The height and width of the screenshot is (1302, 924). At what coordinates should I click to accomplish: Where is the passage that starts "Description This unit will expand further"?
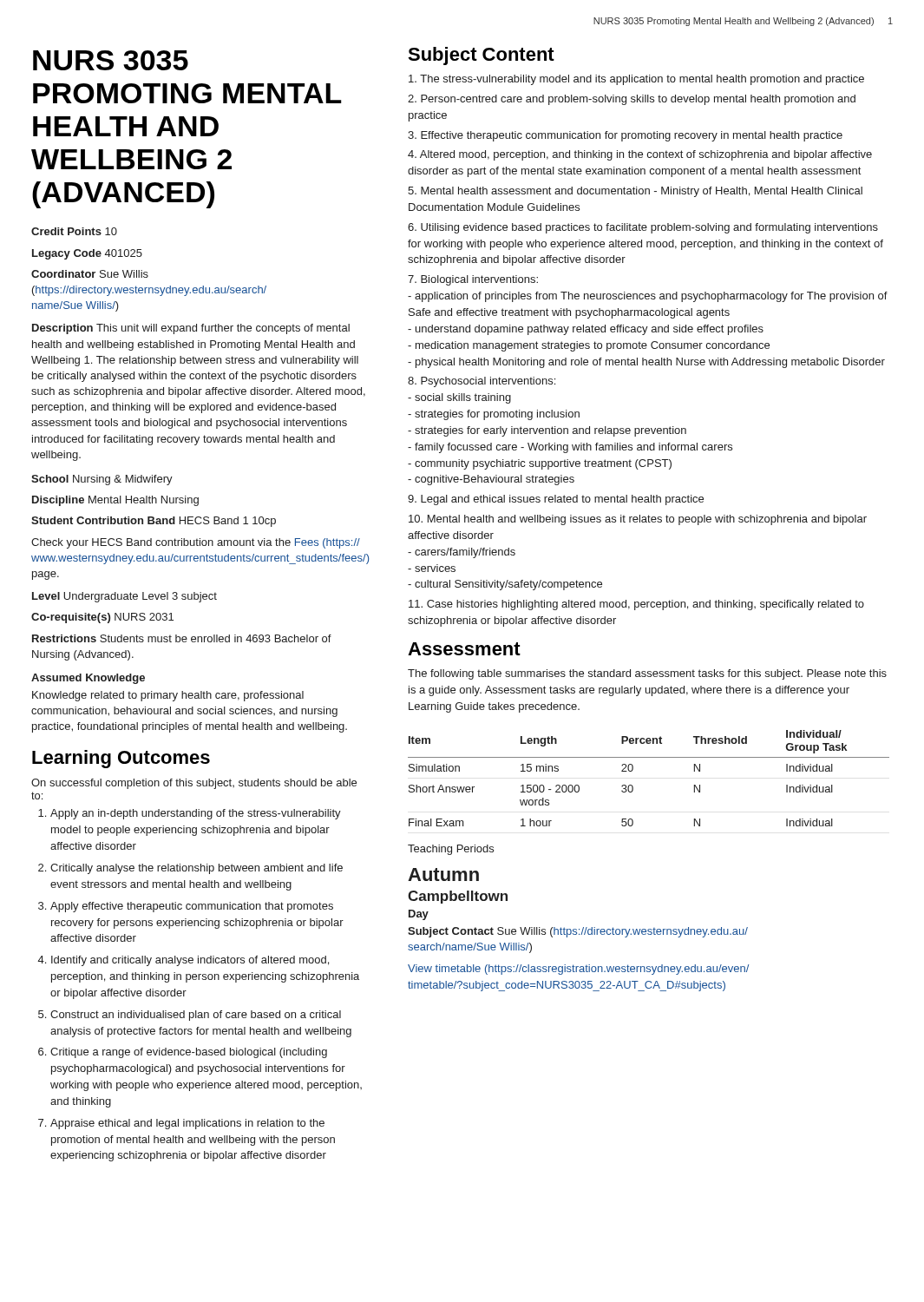[x=199, y=391]
